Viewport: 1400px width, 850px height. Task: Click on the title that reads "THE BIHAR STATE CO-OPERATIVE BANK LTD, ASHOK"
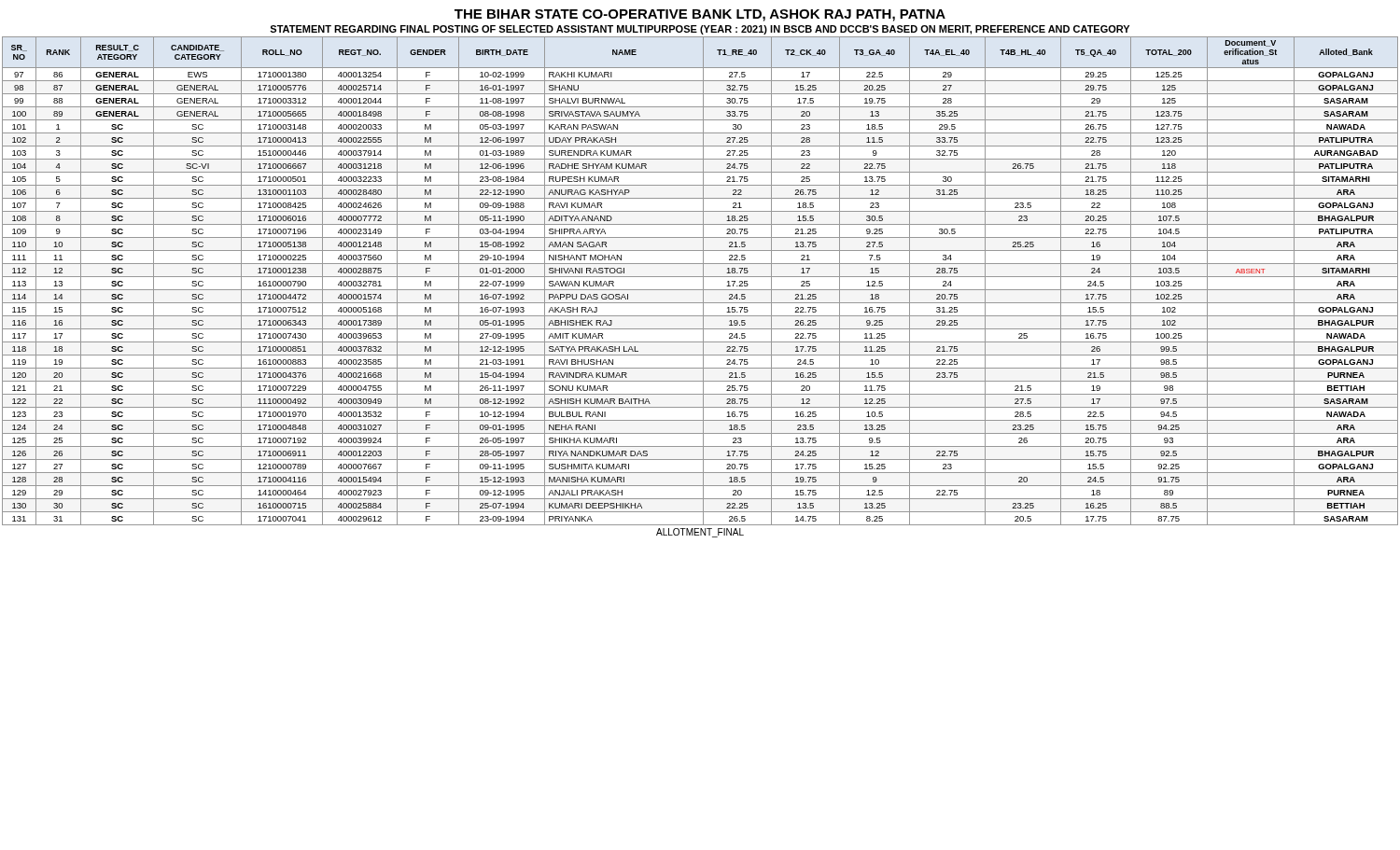[700, 20]
